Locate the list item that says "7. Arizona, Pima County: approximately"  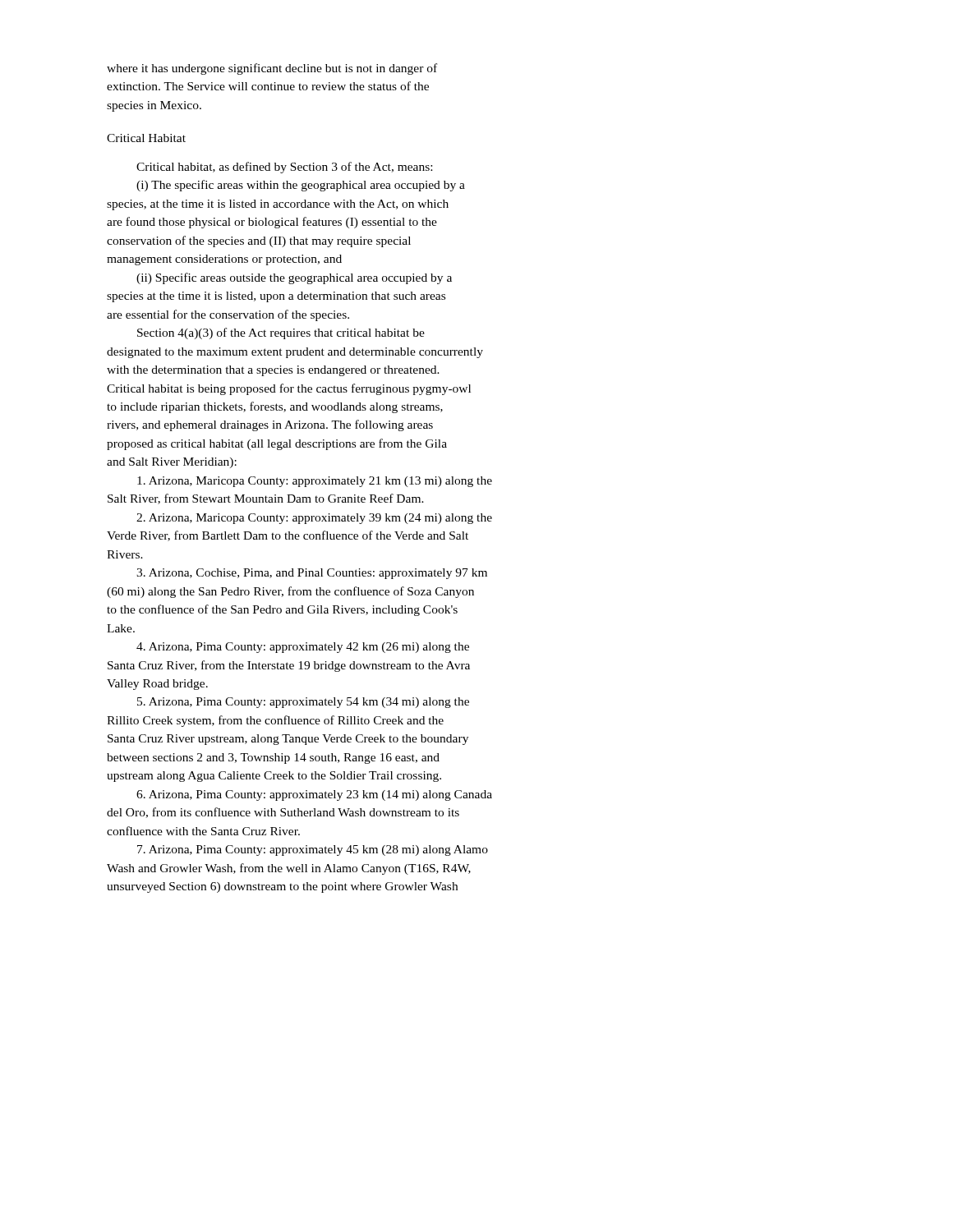point(476,868)
